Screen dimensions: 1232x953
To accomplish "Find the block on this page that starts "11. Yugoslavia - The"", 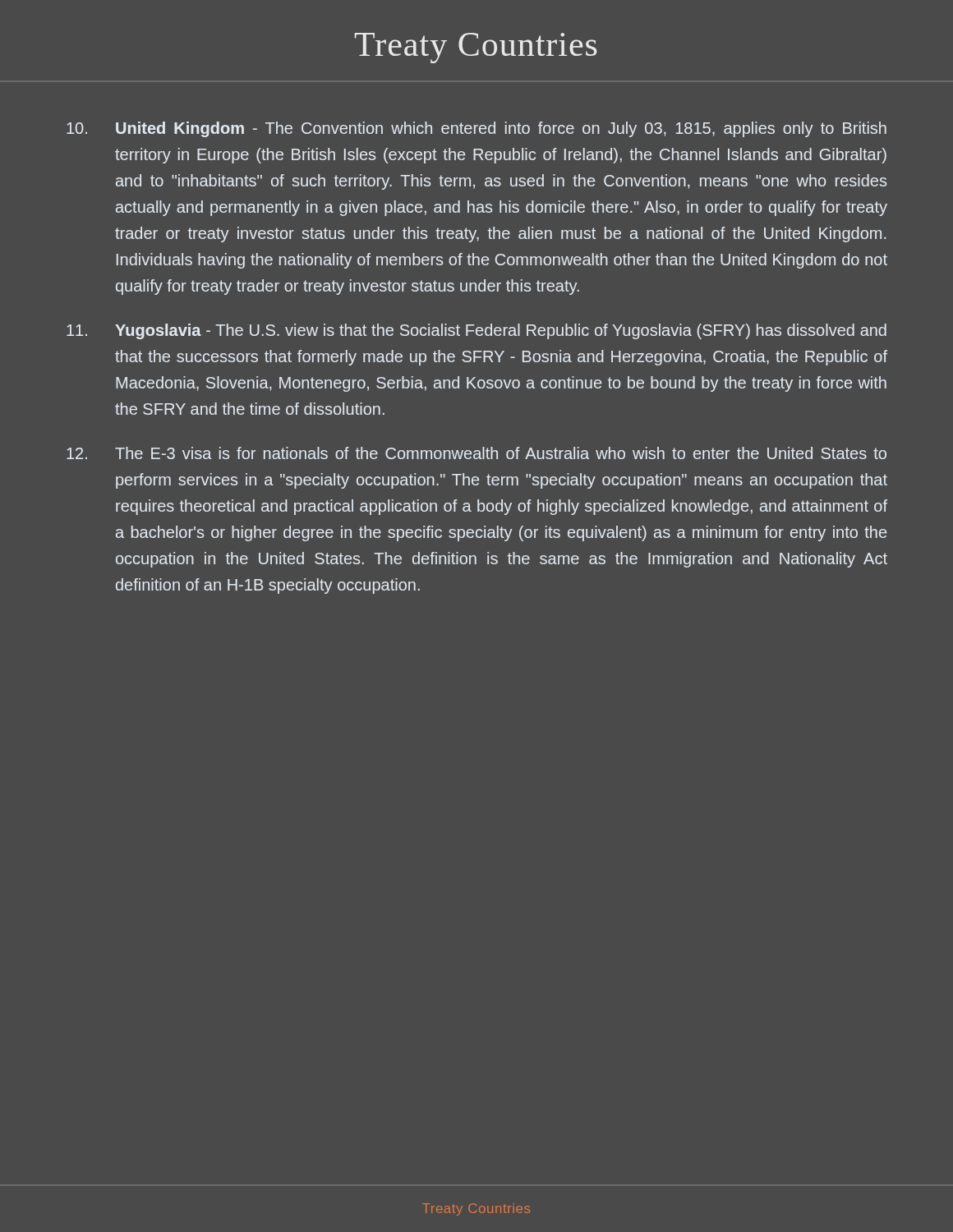I will tap(476, 370).
